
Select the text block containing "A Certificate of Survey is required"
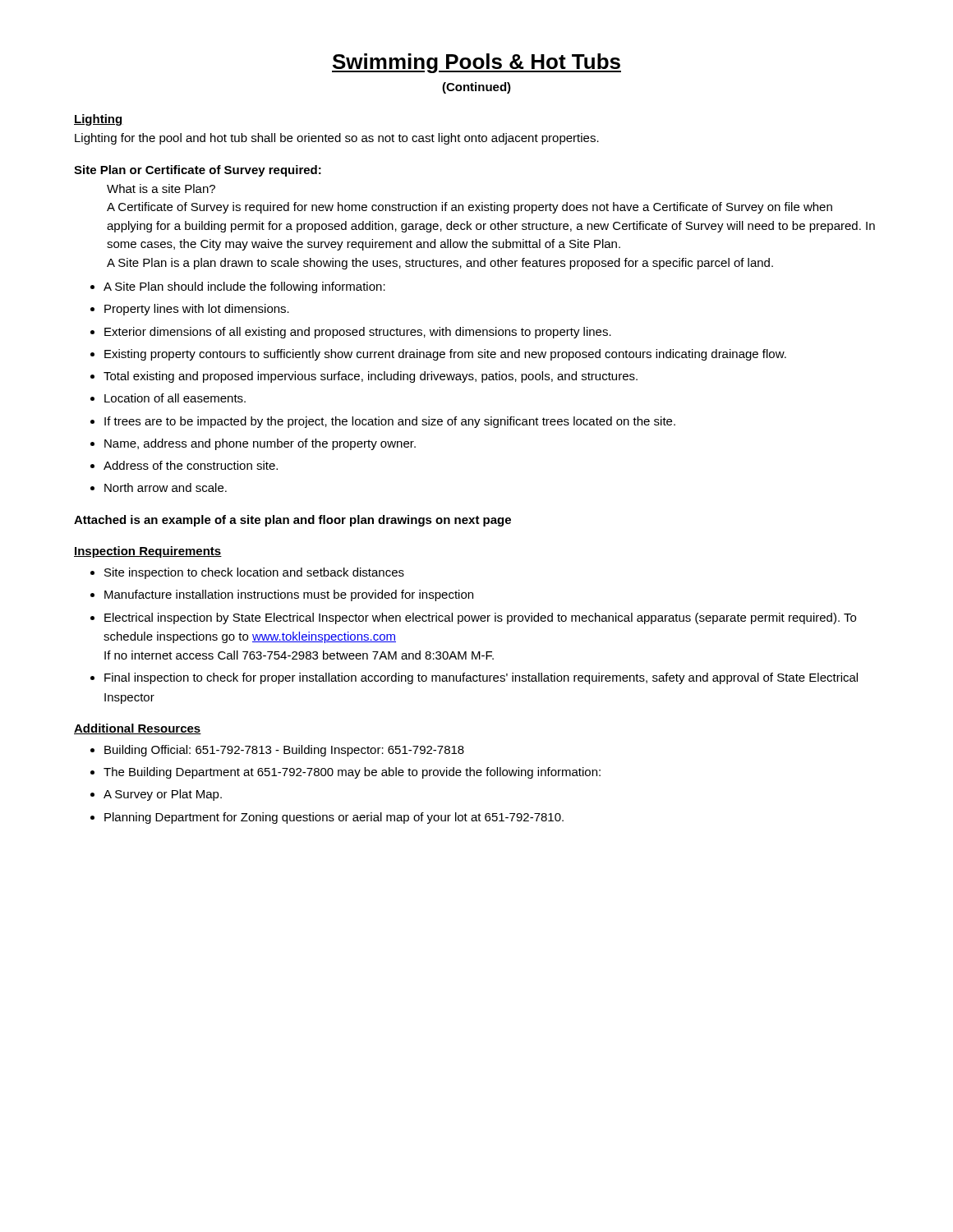coord(491,234)
